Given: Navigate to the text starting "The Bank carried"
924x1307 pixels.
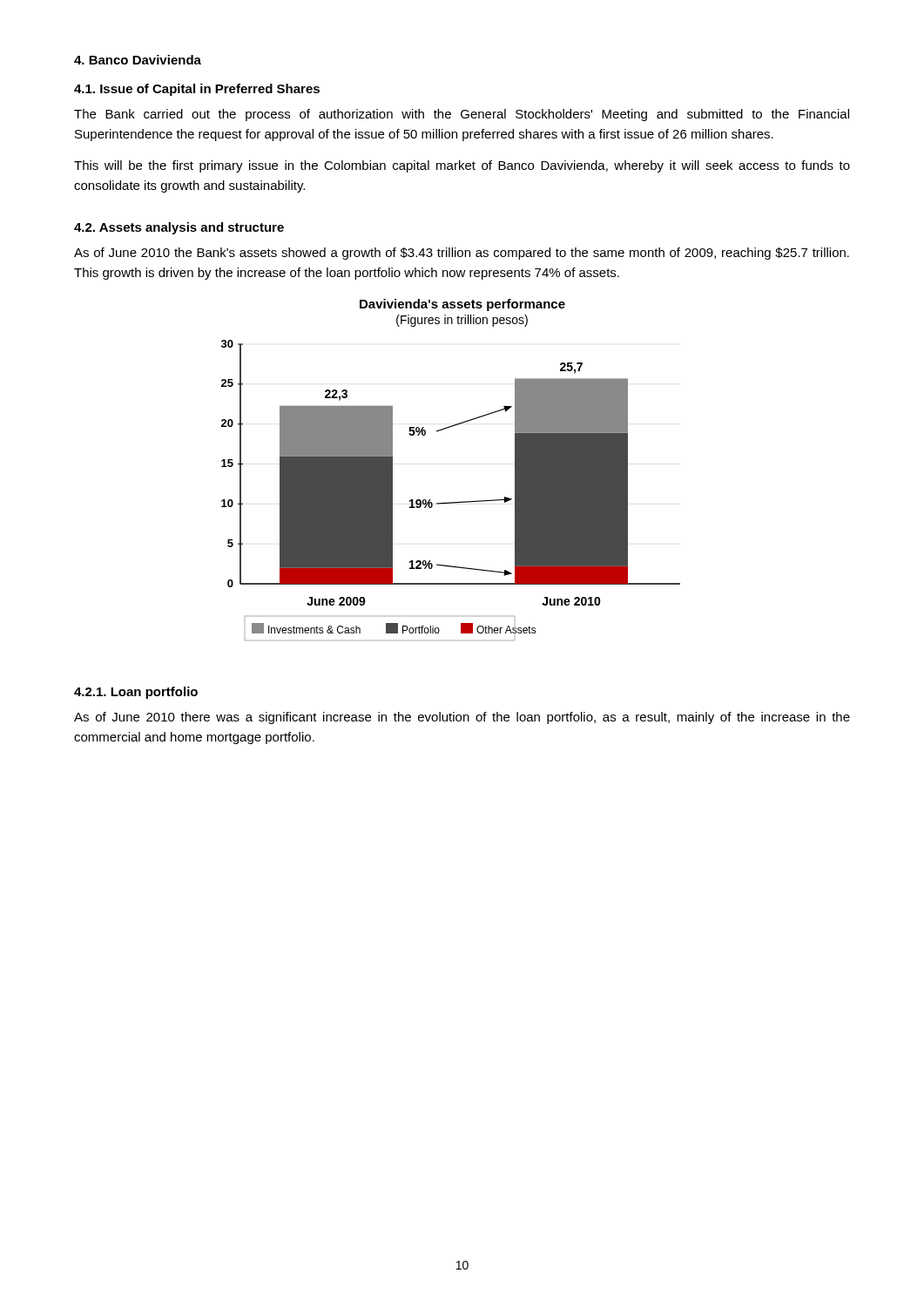Looking at the screenshot, I should 462,124.
